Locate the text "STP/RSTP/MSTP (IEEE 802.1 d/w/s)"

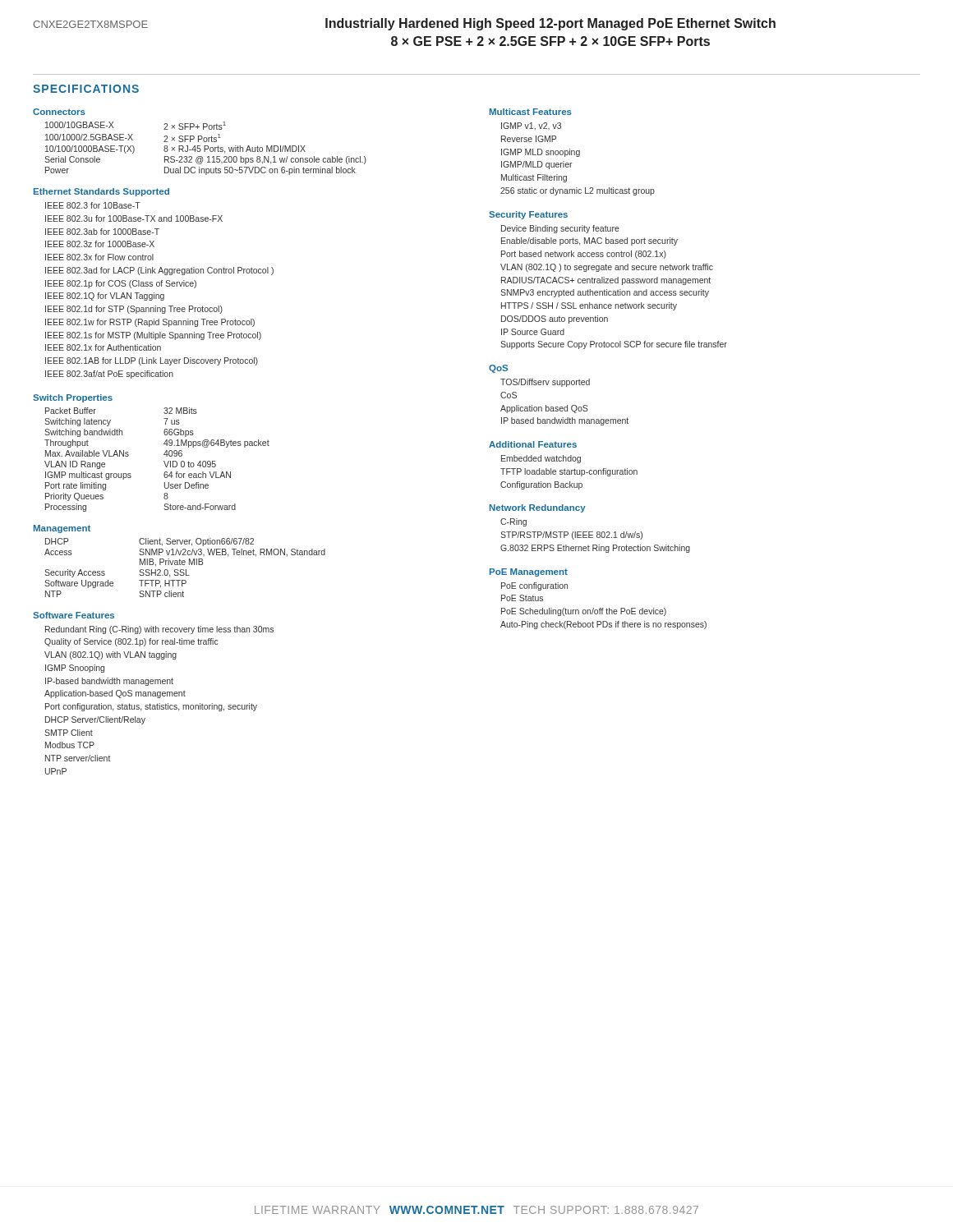click(572, 535)
